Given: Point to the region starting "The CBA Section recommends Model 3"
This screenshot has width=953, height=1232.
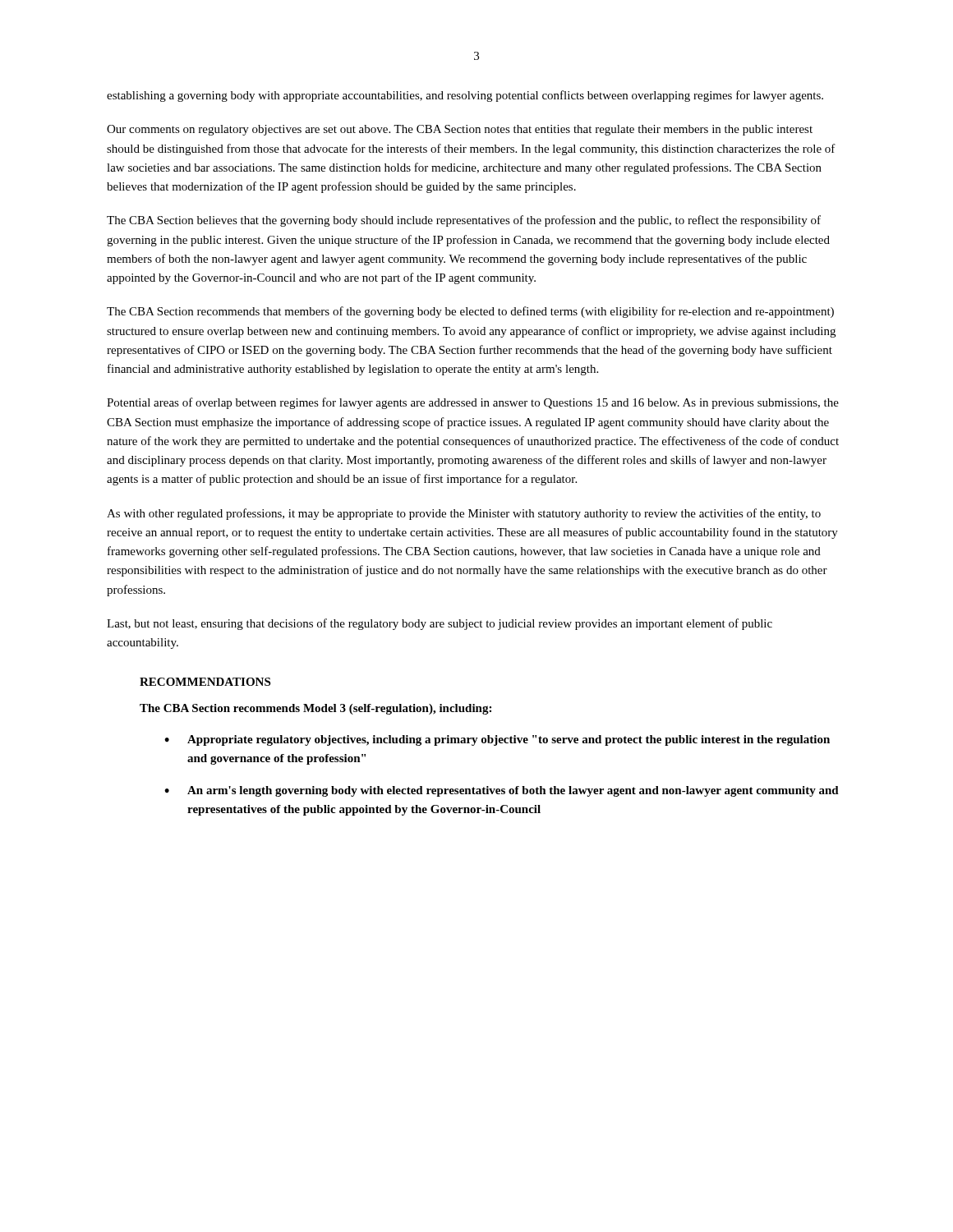Looking at the screenshot, I should pos(316,708).
